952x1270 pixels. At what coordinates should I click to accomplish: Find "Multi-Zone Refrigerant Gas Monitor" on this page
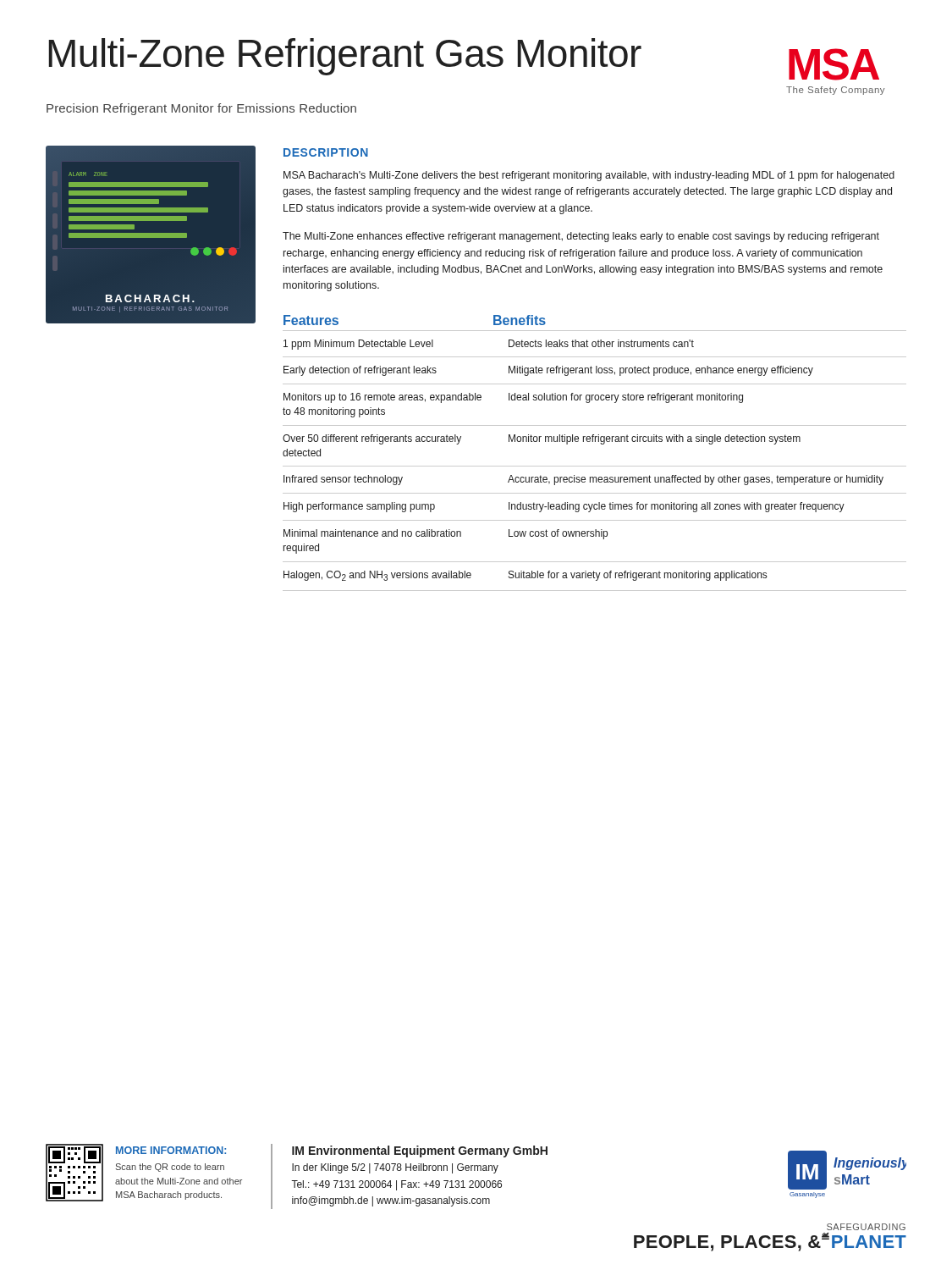(413, 54)
